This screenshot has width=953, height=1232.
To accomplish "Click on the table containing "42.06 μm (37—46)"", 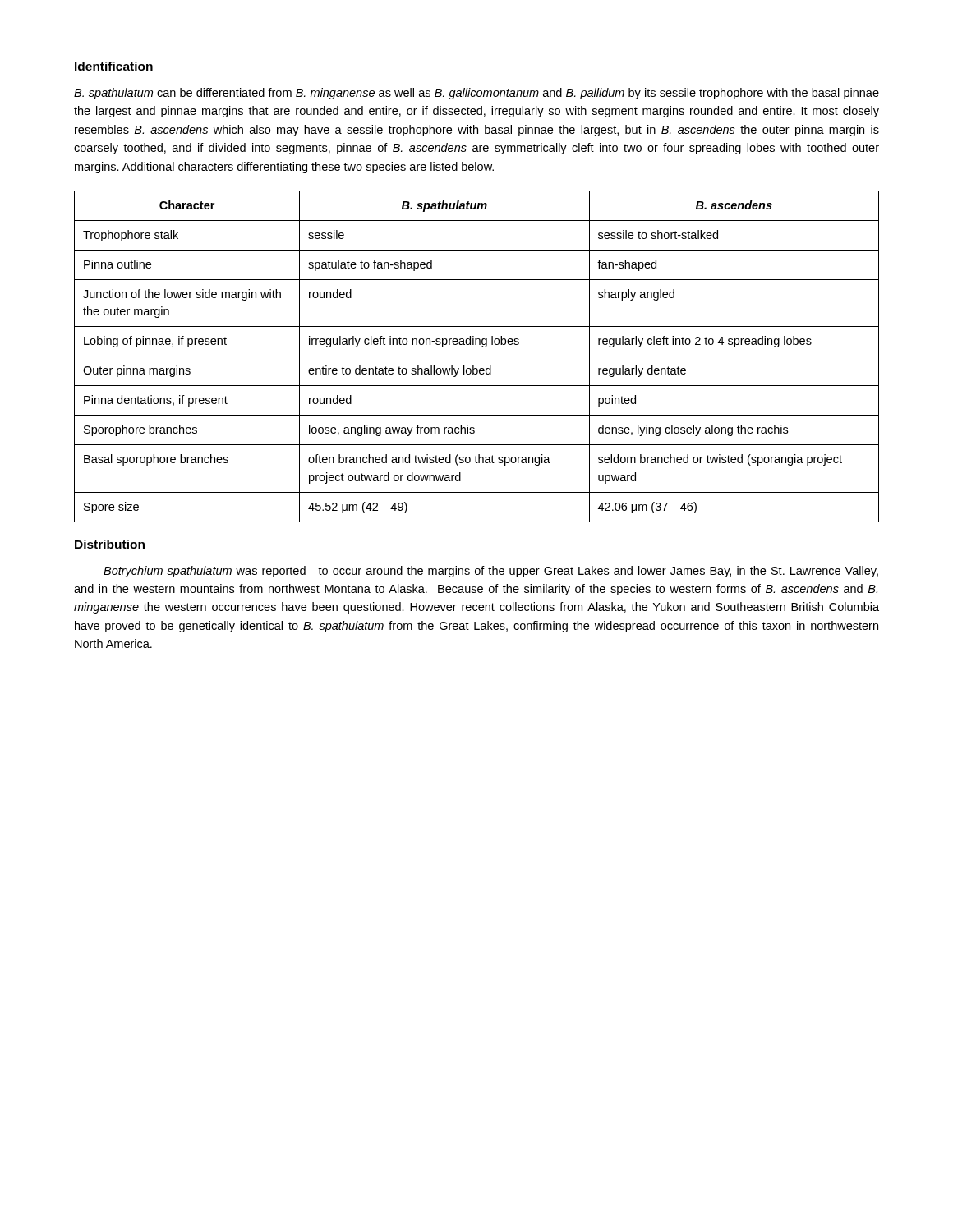I will tap(476, 356).
